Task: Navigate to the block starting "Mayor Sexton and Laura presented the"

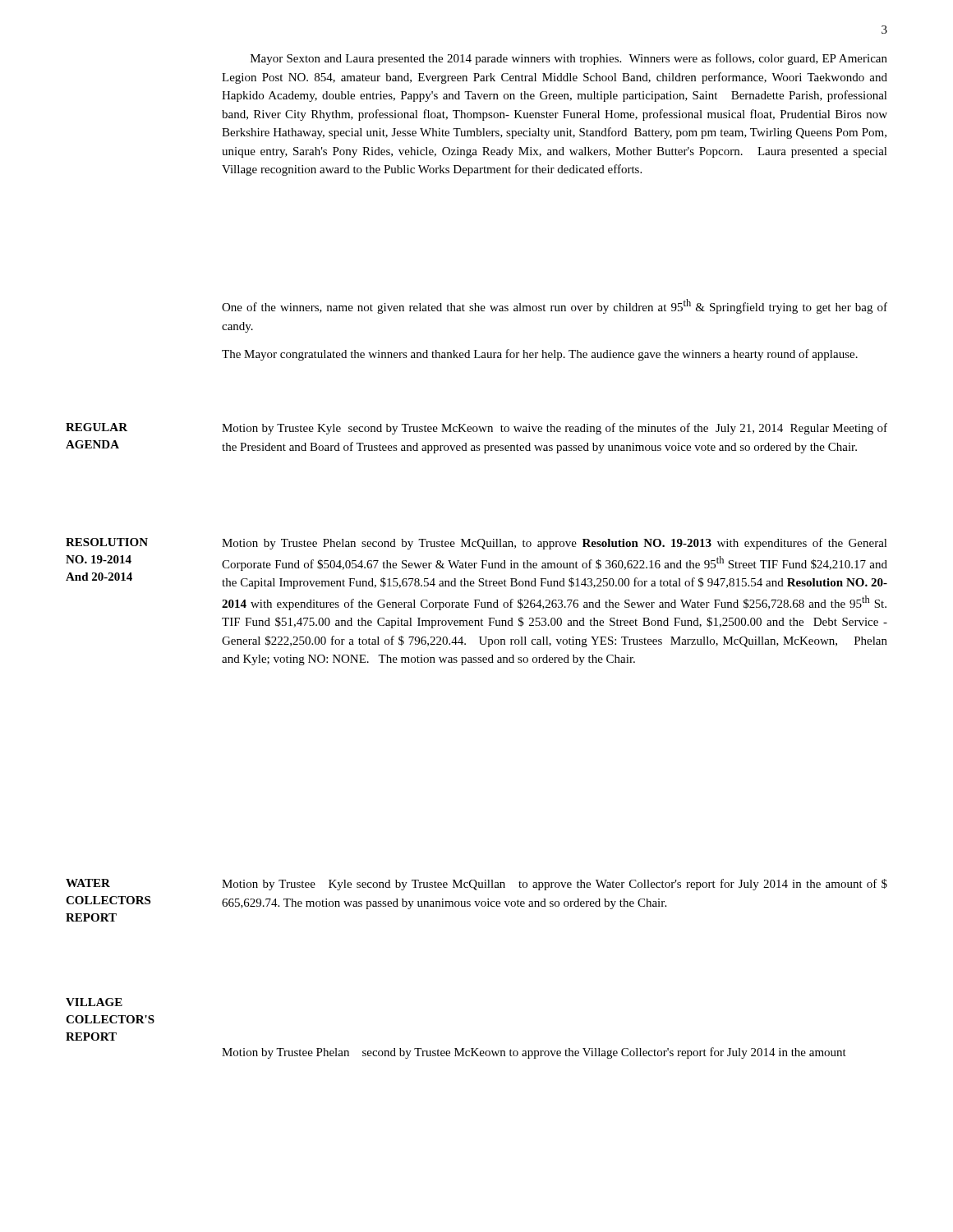Action: click(555, 114)
